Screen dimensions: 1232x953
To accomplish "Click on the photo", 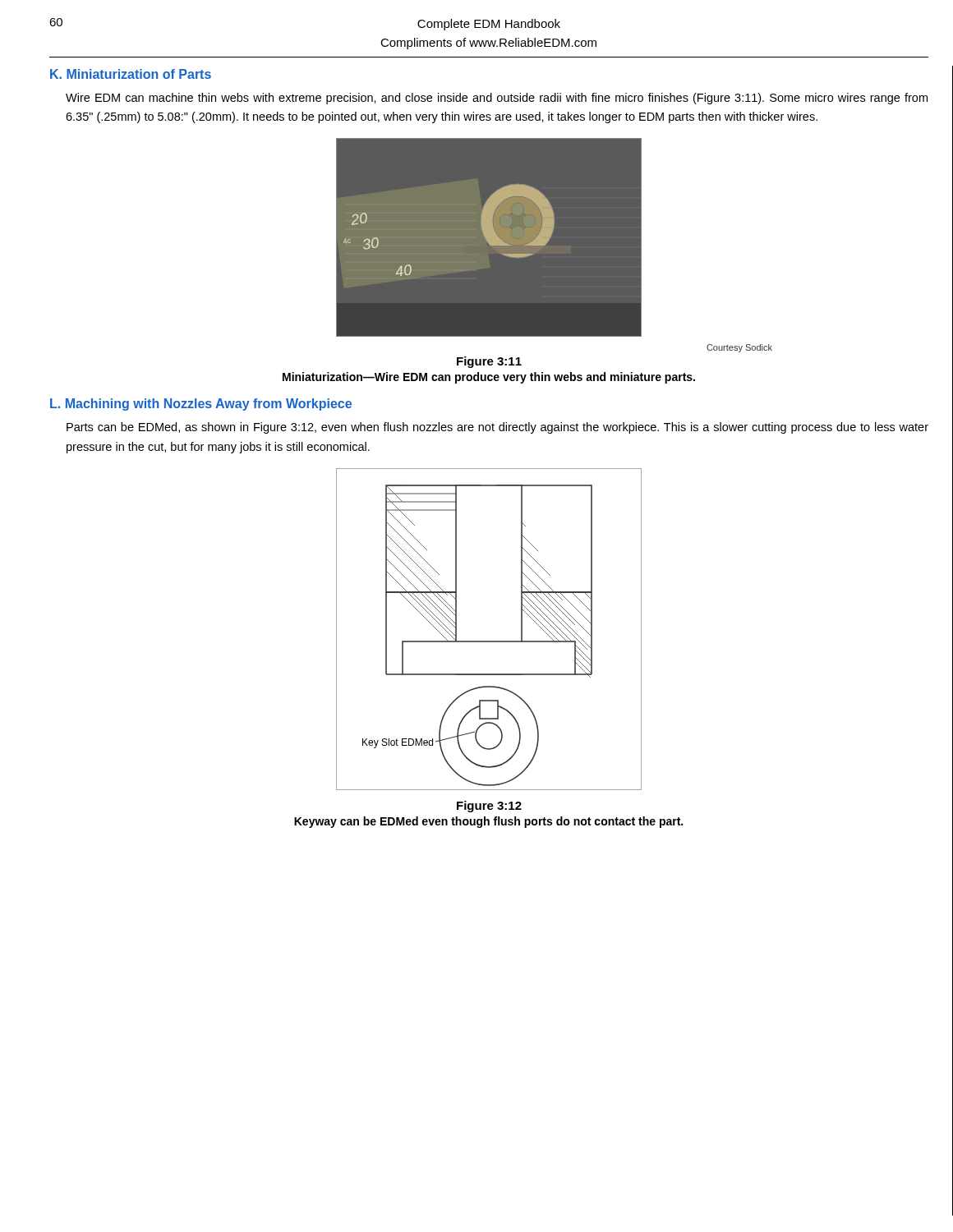I will 489,239.
